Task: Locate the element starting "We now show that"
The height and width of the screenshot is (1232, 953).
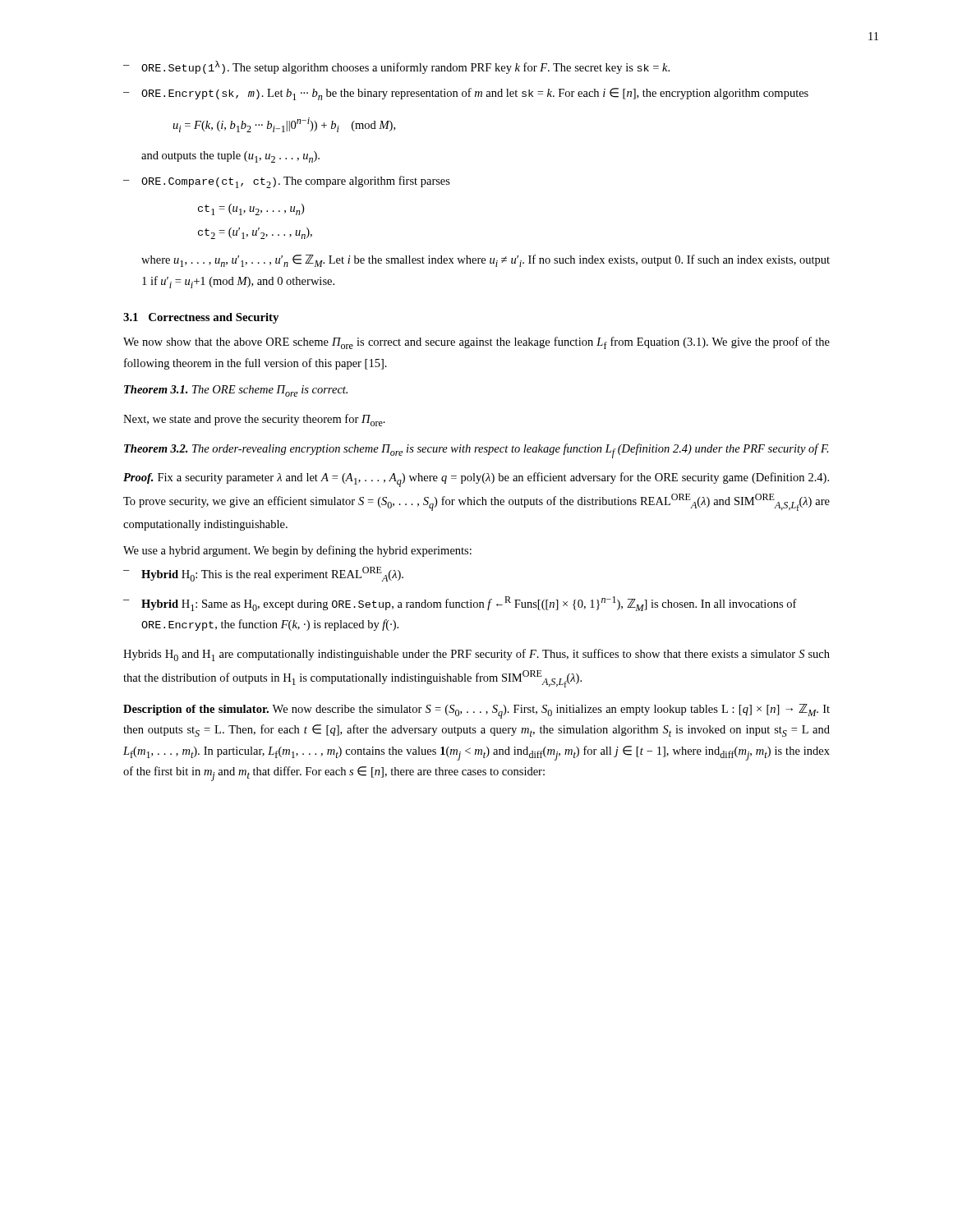Action: tap(476, 352)
